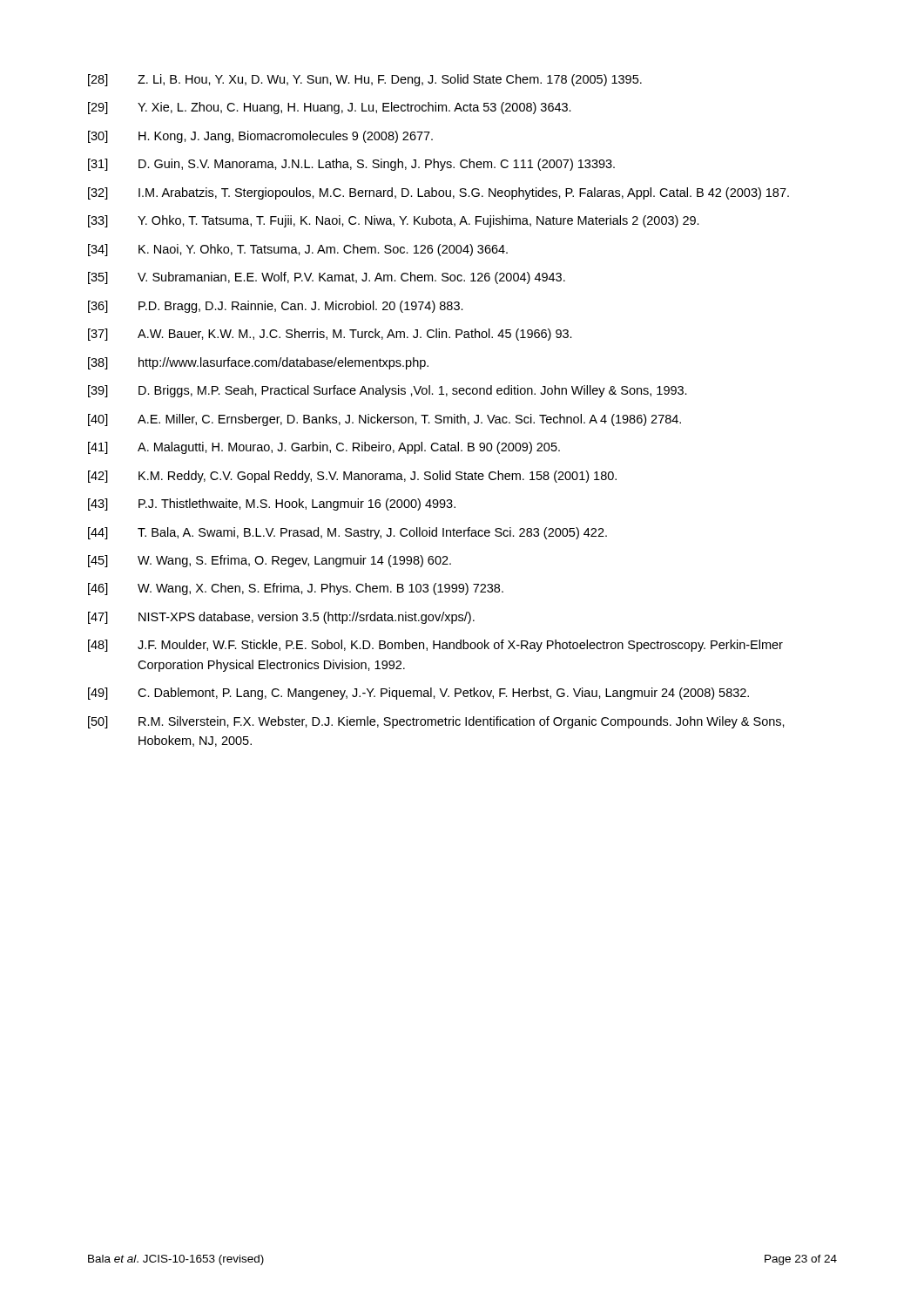924x1307 pixels.
Task: Click on the block starting "[46] W. Wang, X. Chen, S. Efrima,"
Action: 462,589
